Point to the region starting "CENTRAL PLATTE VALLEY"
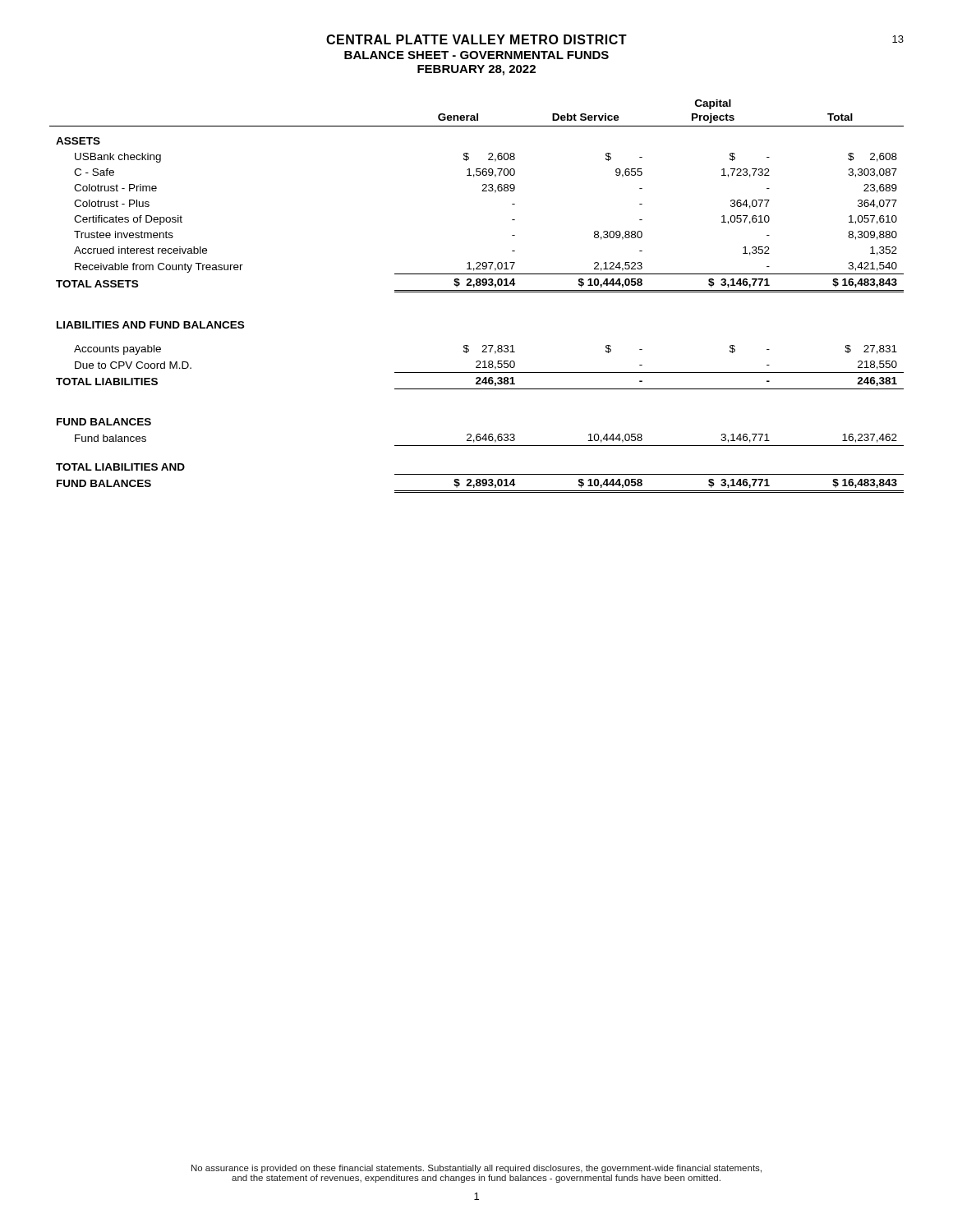953x1232 pixels. point(476,54)
